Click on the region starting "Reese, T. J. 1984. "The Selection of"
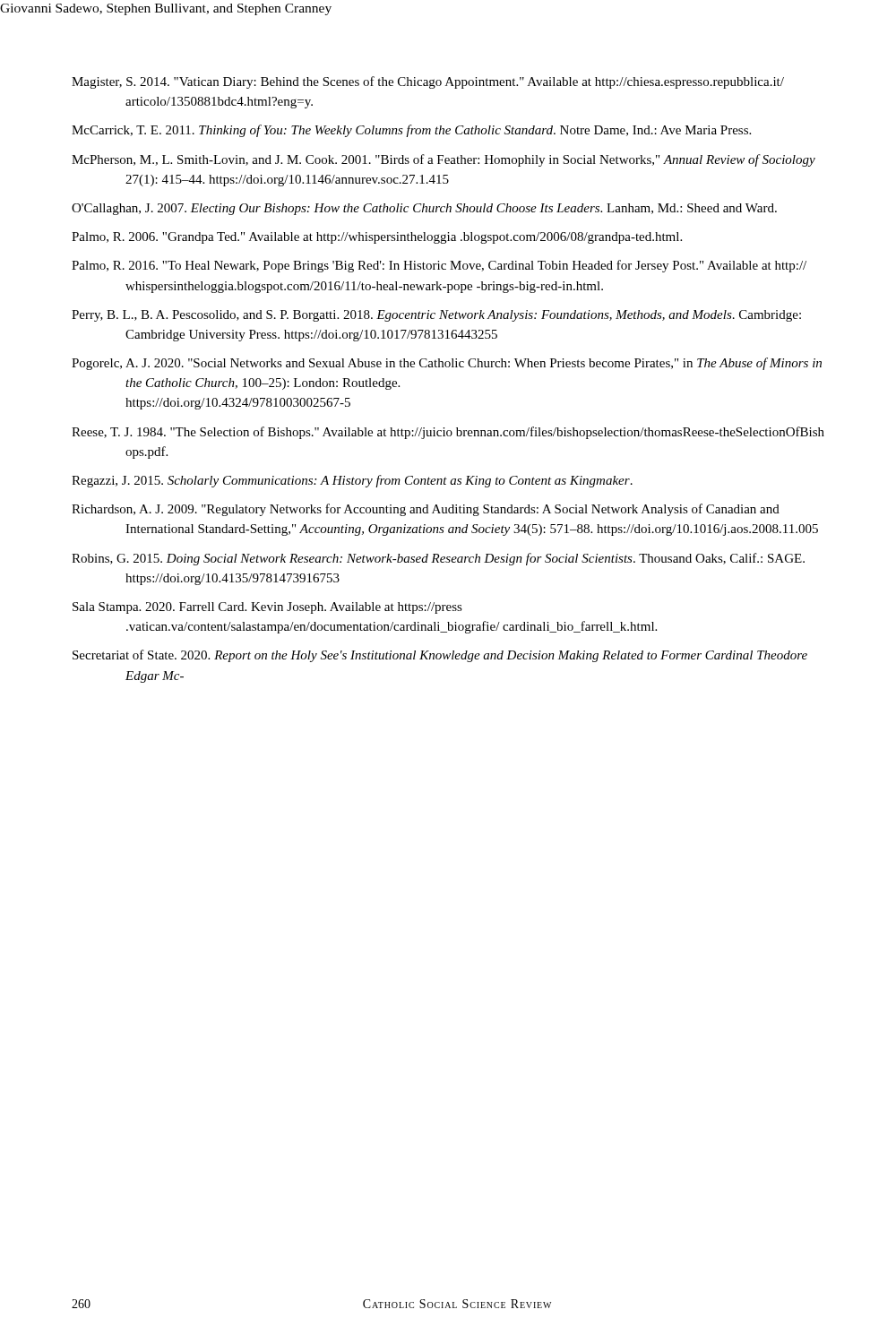The height and width of the screenshot is (1344, 896). [x=448, y=442]
